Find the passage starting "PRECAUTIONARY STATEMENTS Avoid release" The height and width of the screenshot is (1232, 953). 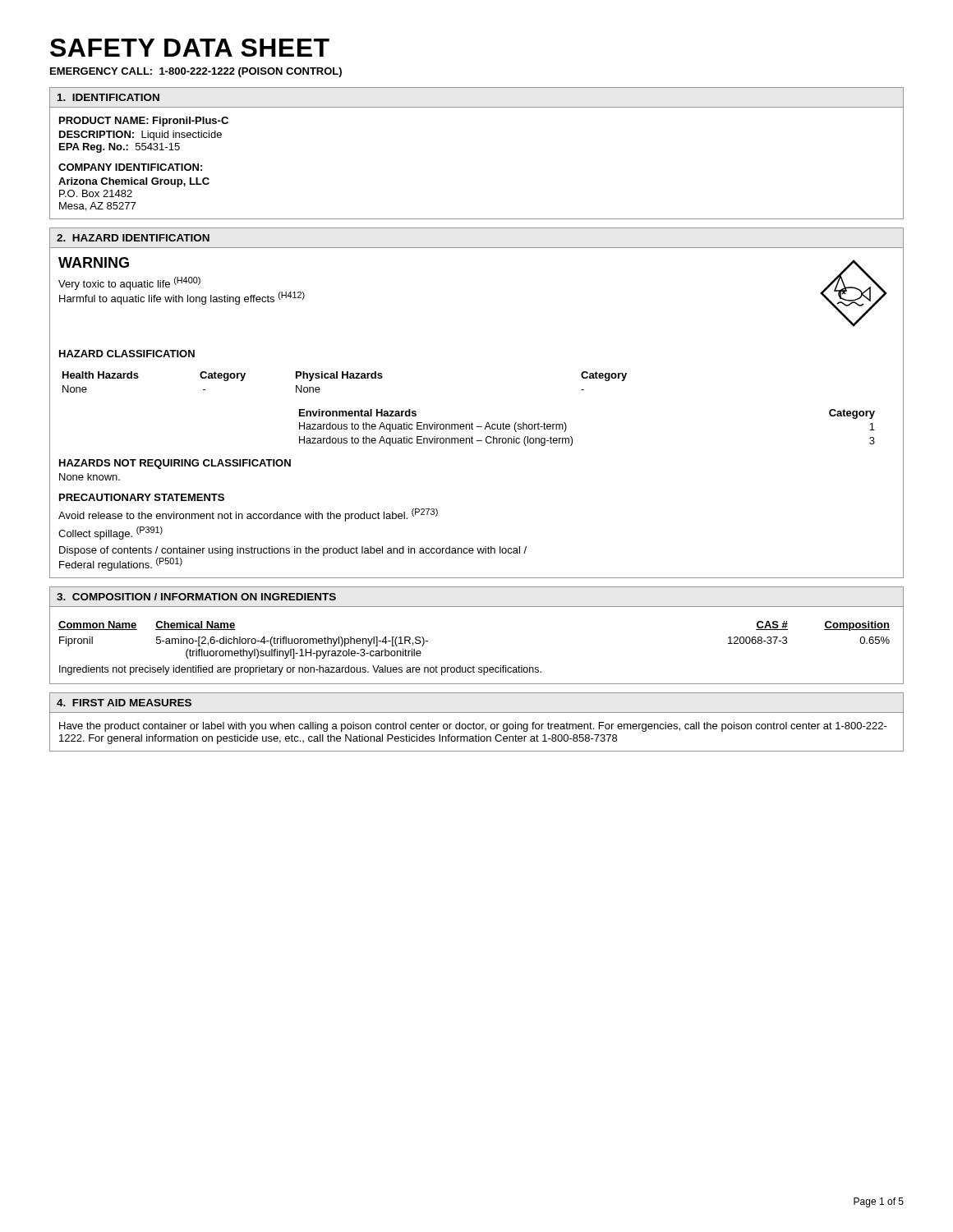point(142,497)
